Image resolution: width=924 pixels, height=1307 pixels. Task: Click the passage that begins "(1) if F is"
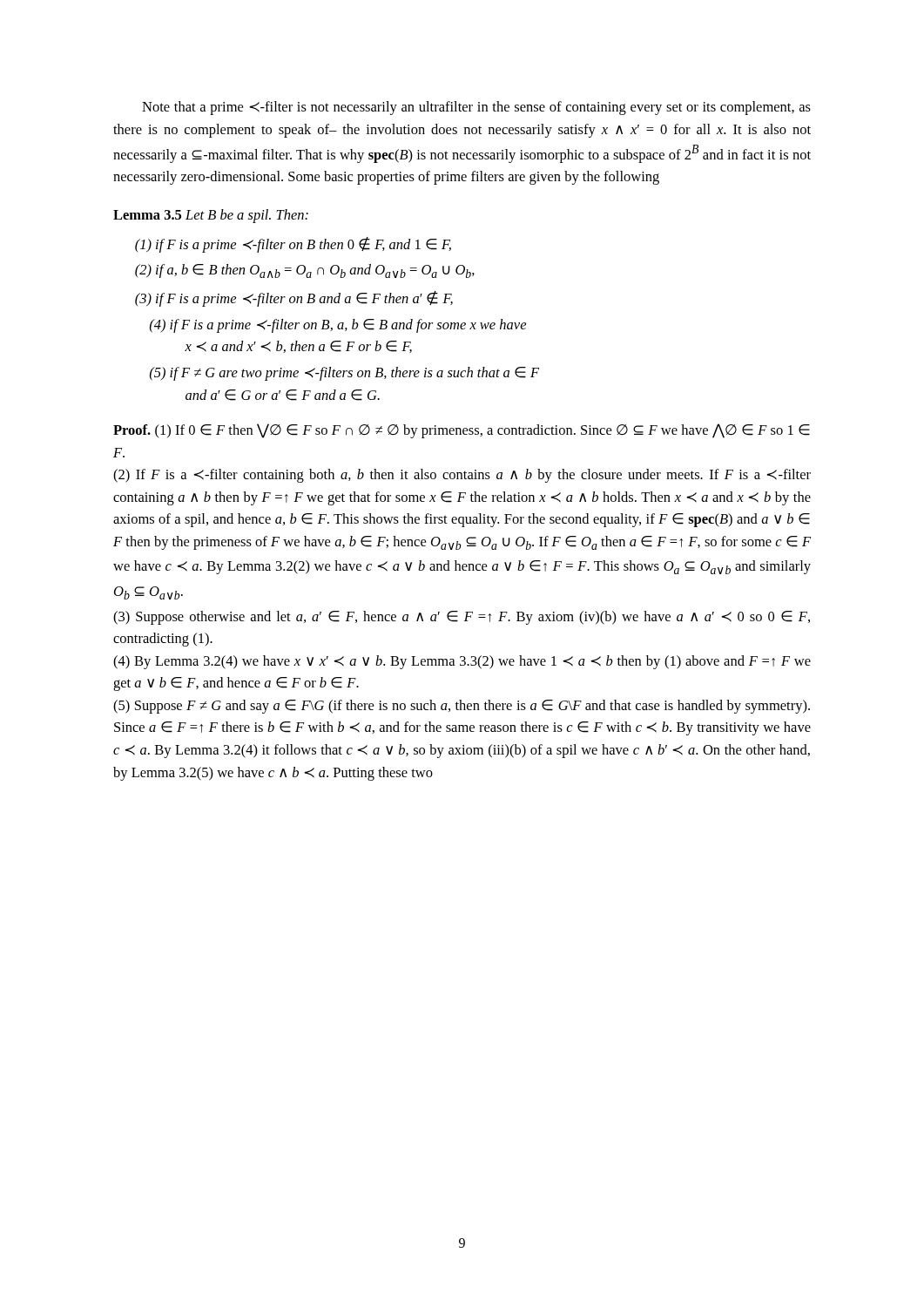293,244
